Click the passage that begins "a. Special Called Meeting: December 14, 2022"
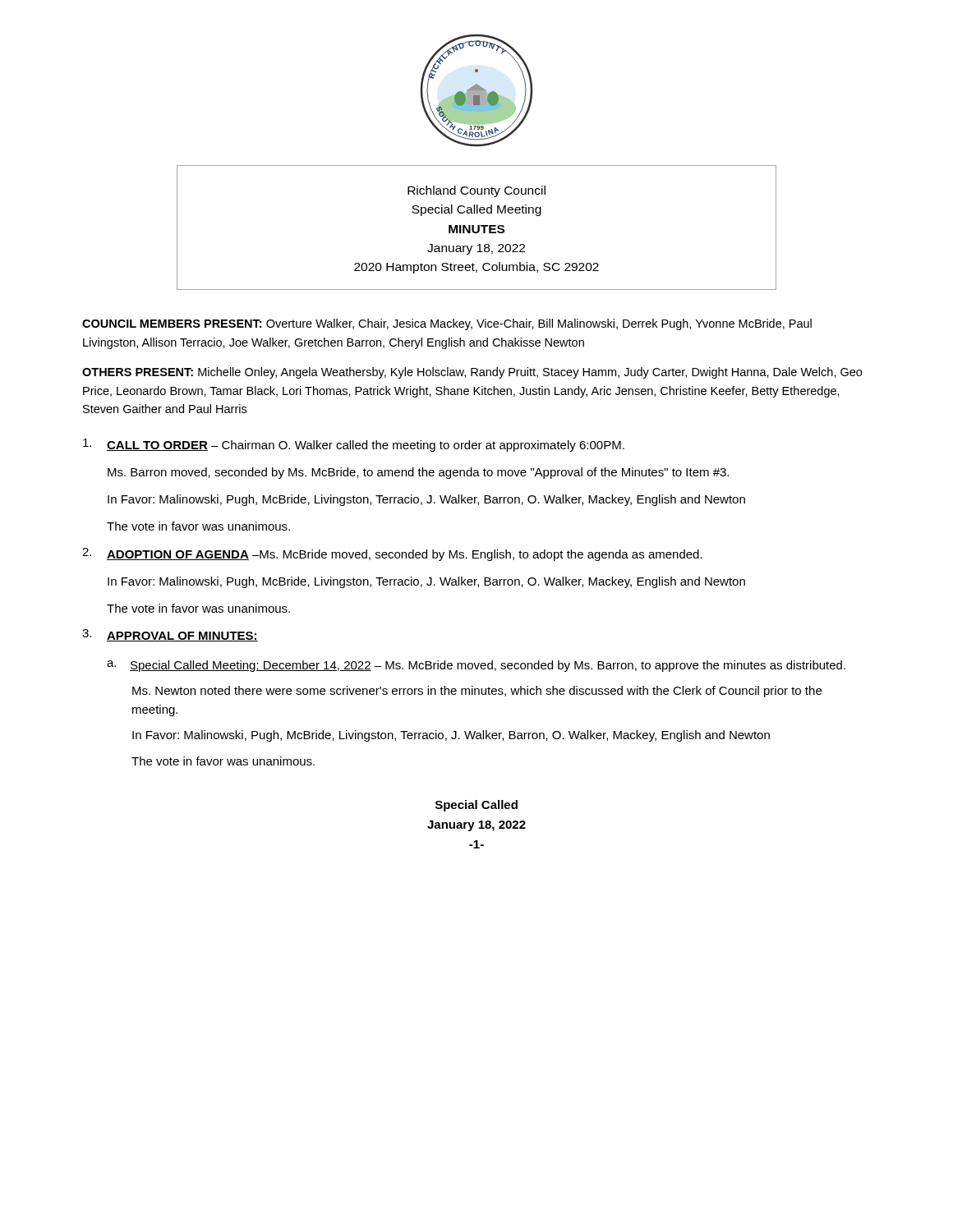This screenshot has height=1232, width=953. coord(489,665)
